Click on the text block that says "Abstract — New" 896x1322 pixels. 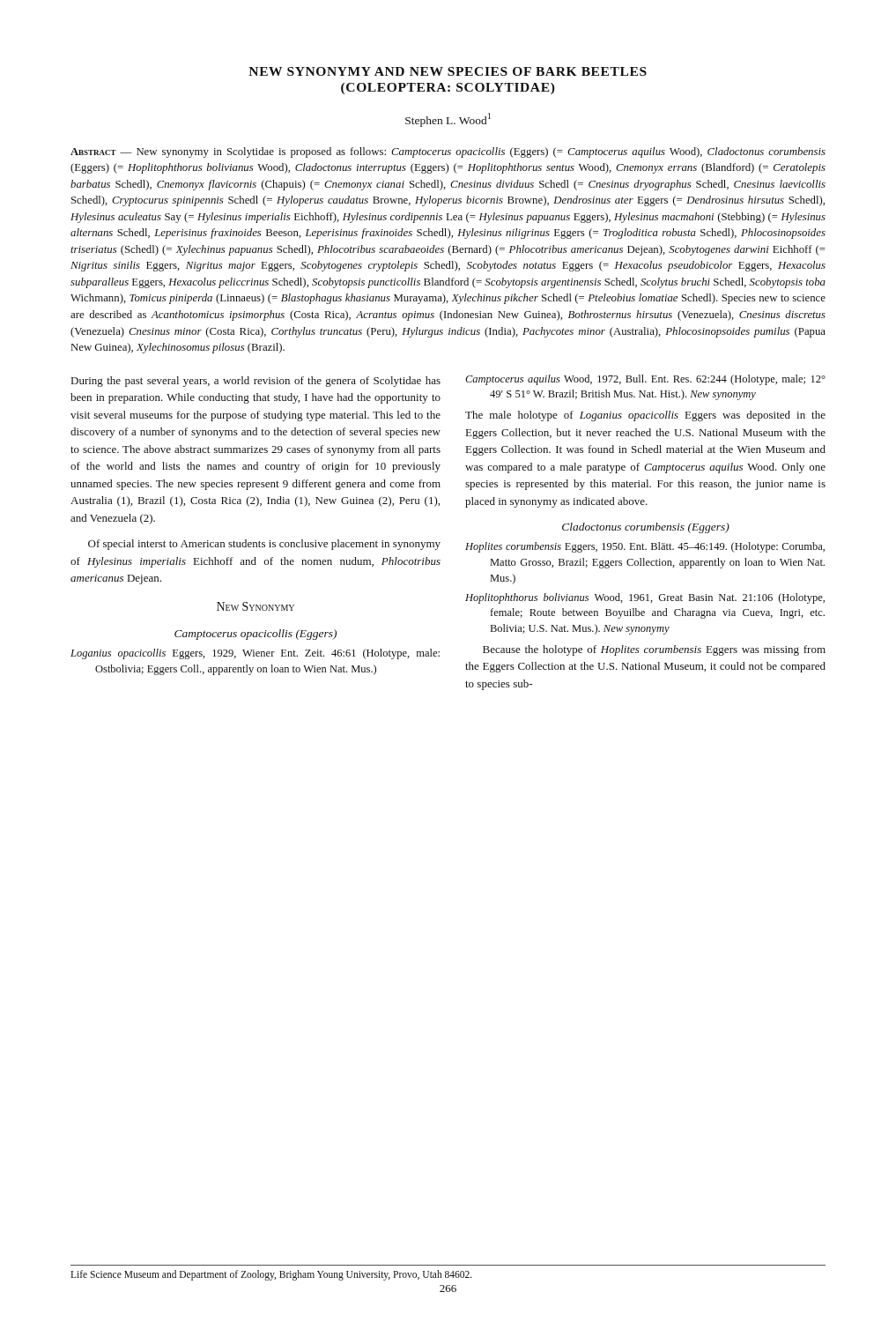tap(448, 249)
